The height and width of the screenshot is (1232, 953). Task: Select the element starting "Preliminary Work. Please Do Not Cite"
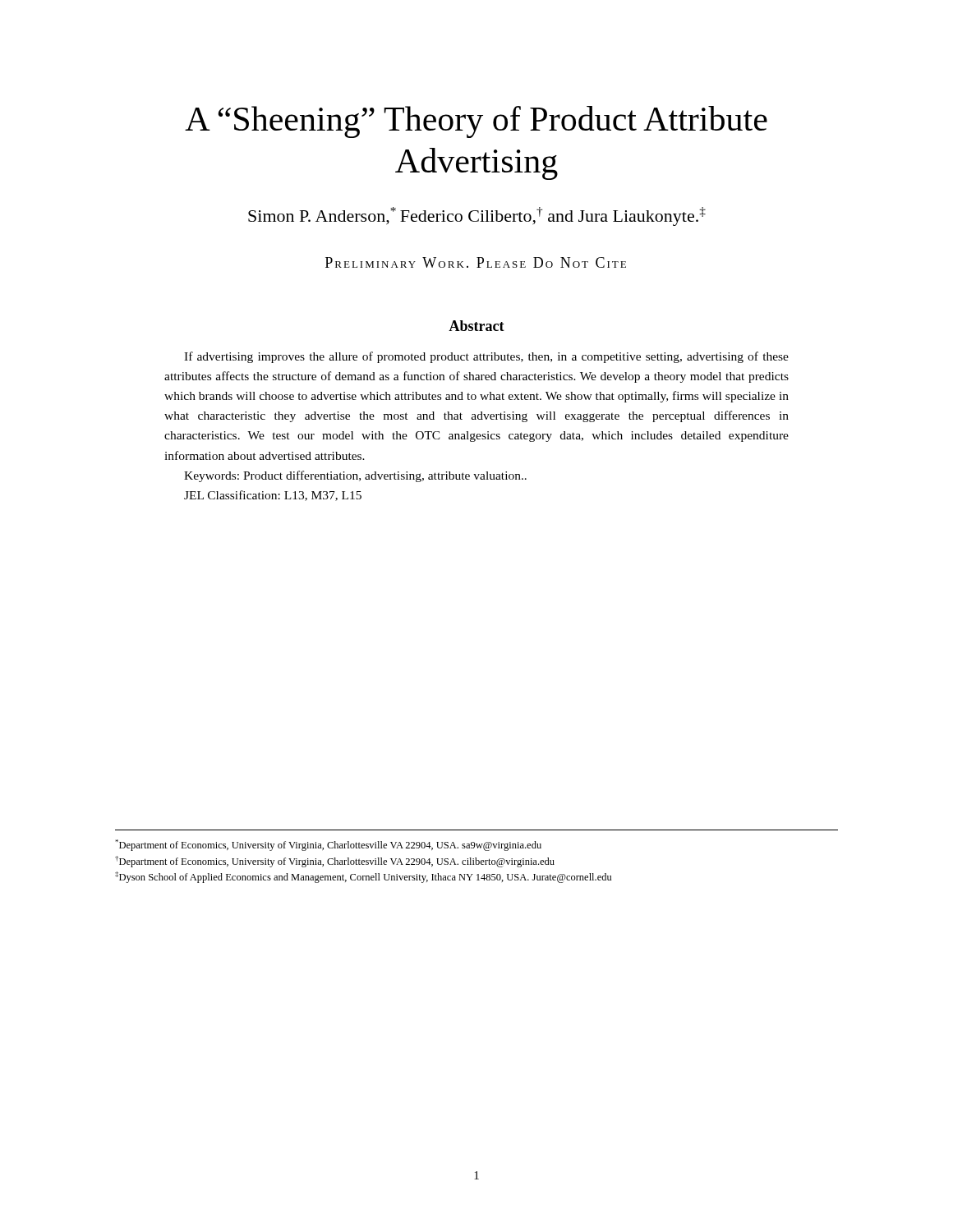click(x=476, y=262)
